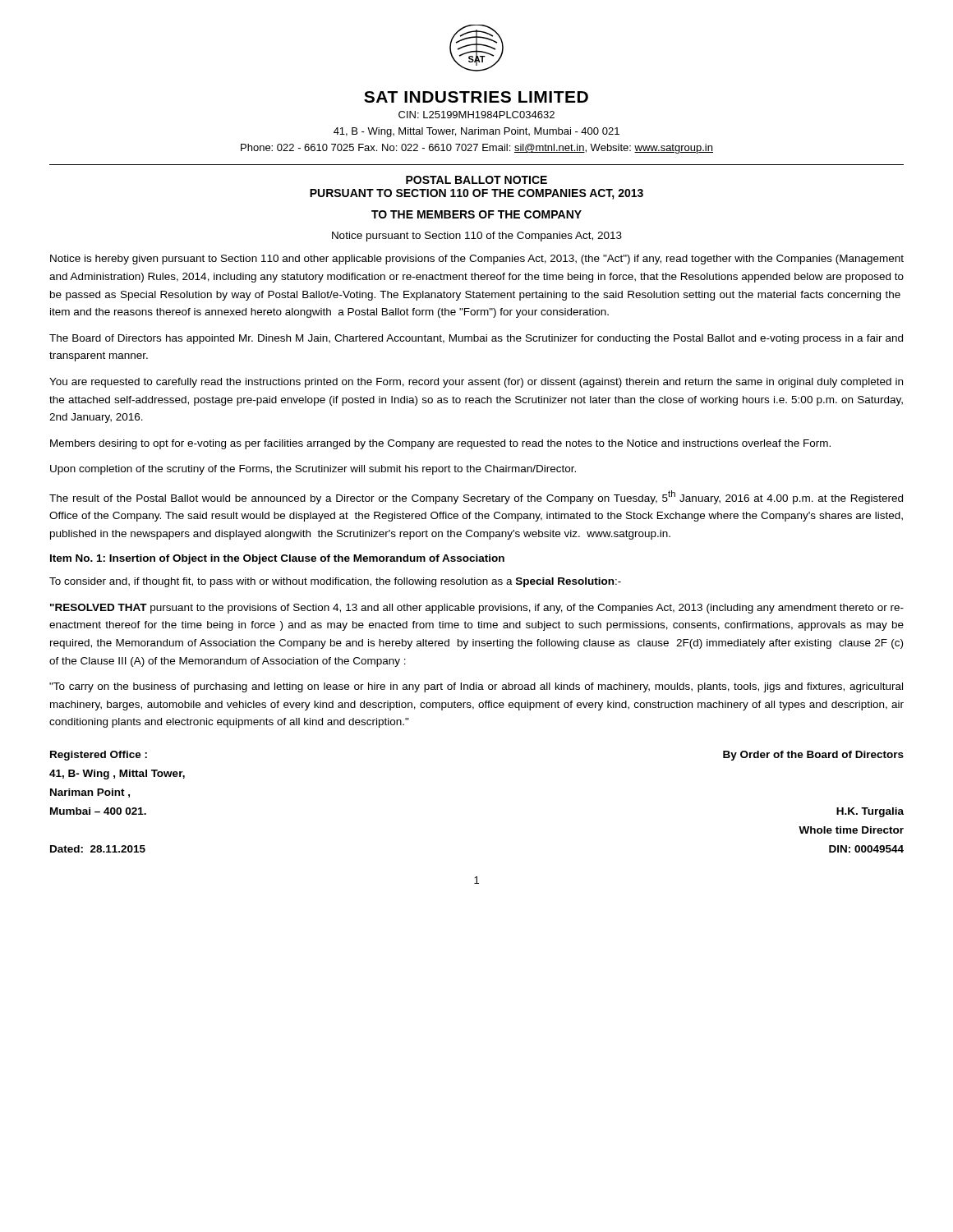Click on the title with the text "SAT INDUSTRIES LIMITED"
The width and height of the screenshot is (953, 1232).
(x=476, y=97)
